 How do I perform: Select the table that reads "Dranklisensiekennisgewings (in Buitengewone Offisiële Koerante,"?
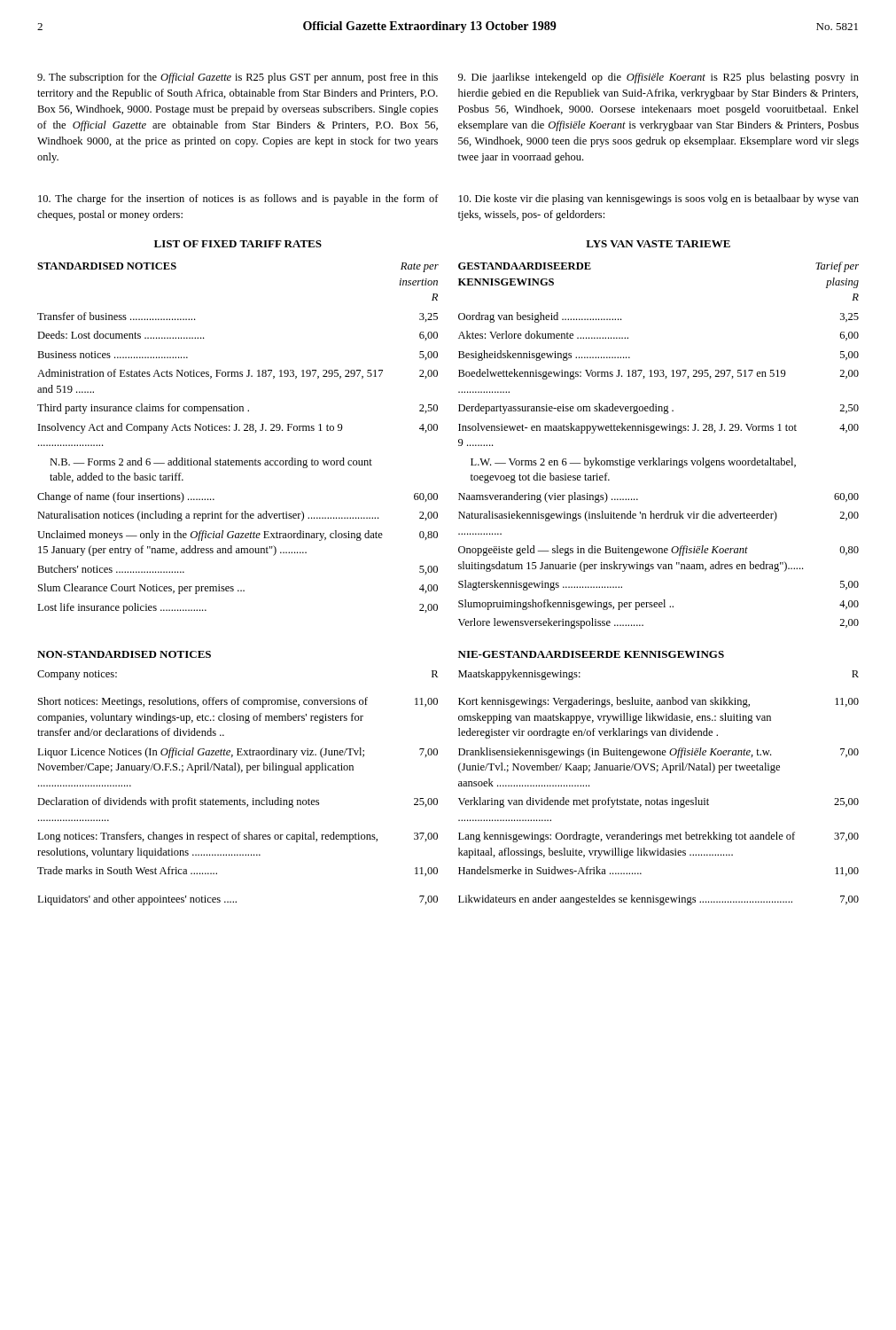pyautogui.click(x=658, y=787)
